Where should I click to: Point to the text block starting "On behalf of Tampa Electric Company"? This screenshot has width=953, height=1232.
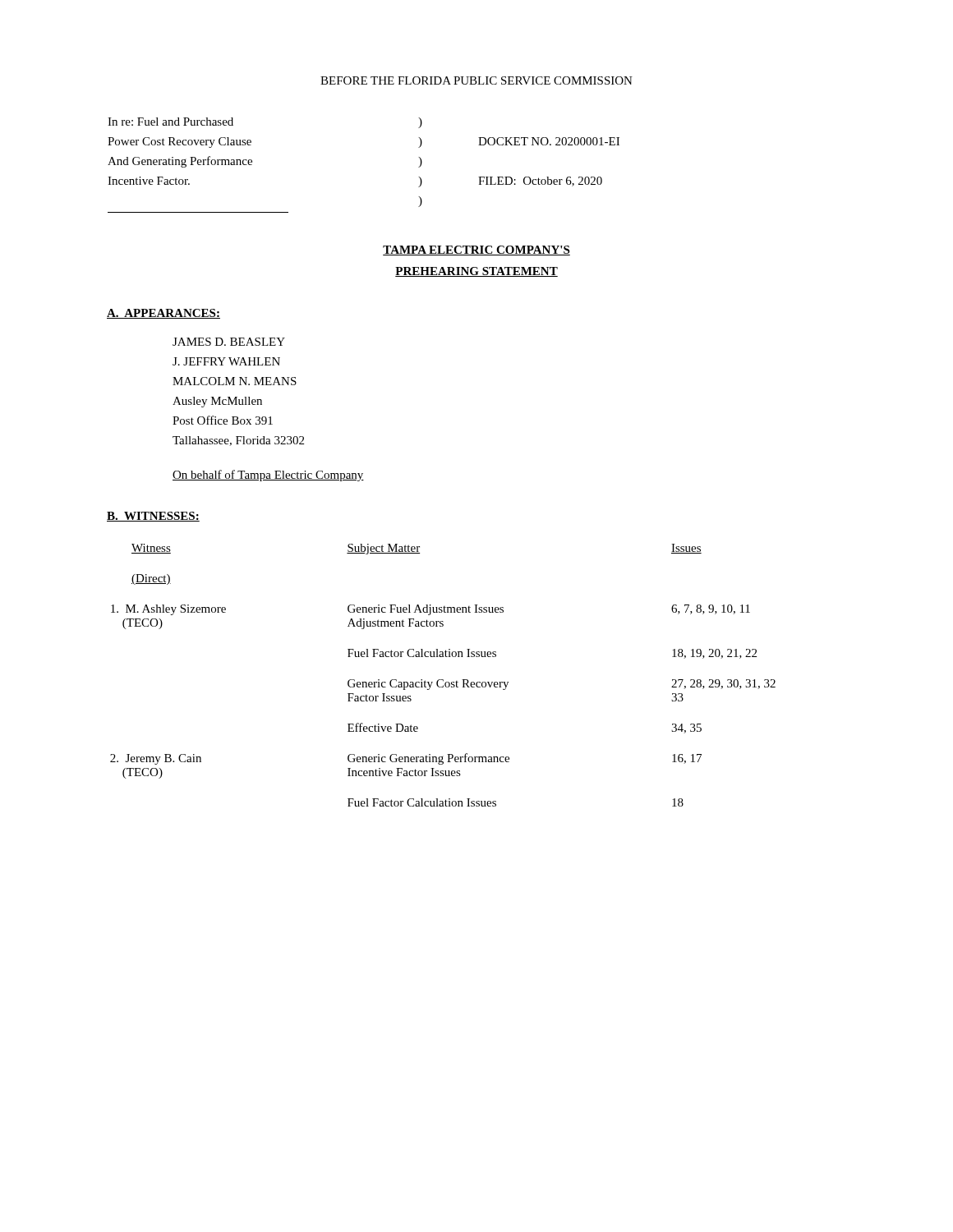pos(268,475)
